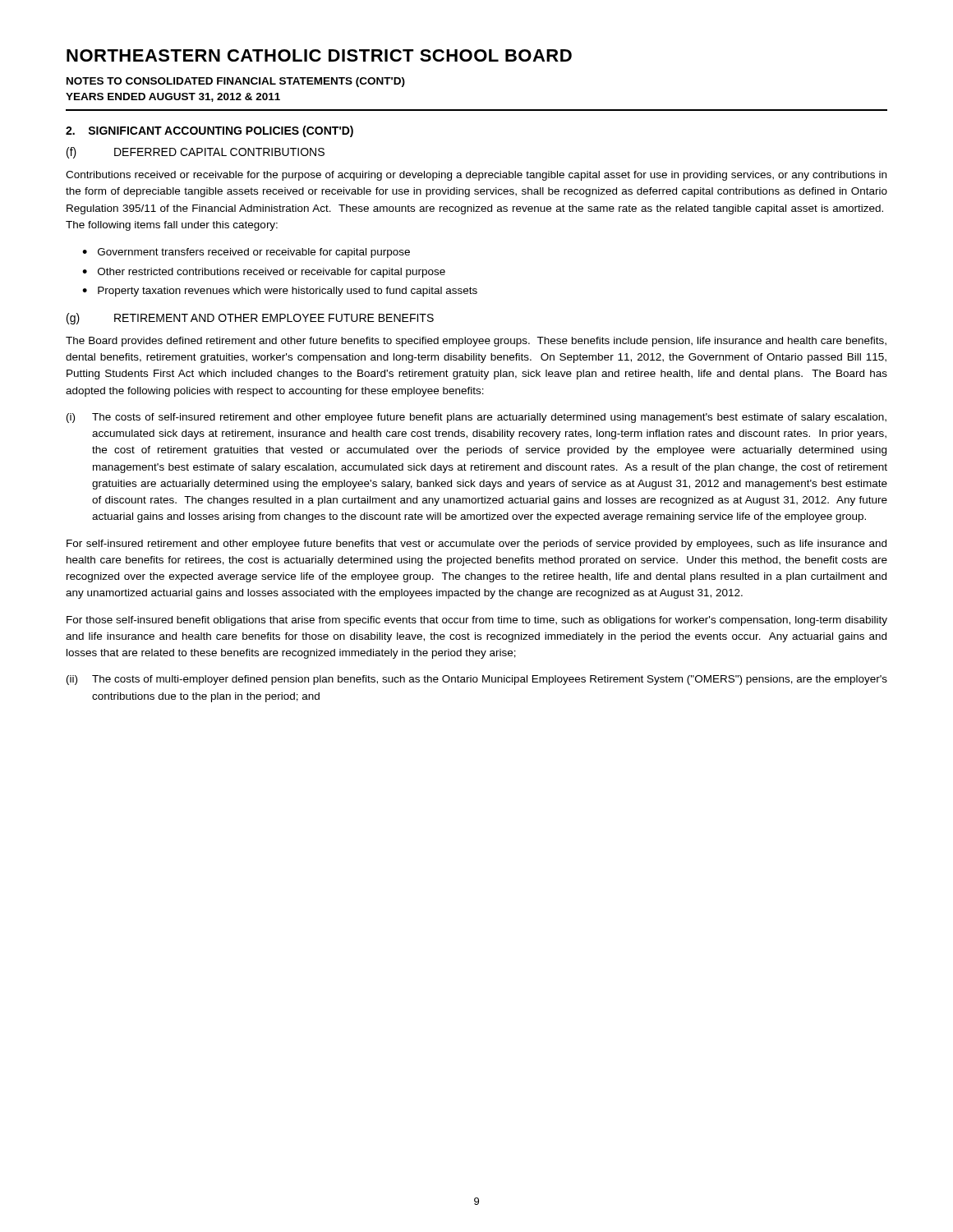953x1232 pixels.
Task: Find the text block starting "2. SIGNIFICANT ACCOUNTING POLICIES"
Action: point(209,131)
